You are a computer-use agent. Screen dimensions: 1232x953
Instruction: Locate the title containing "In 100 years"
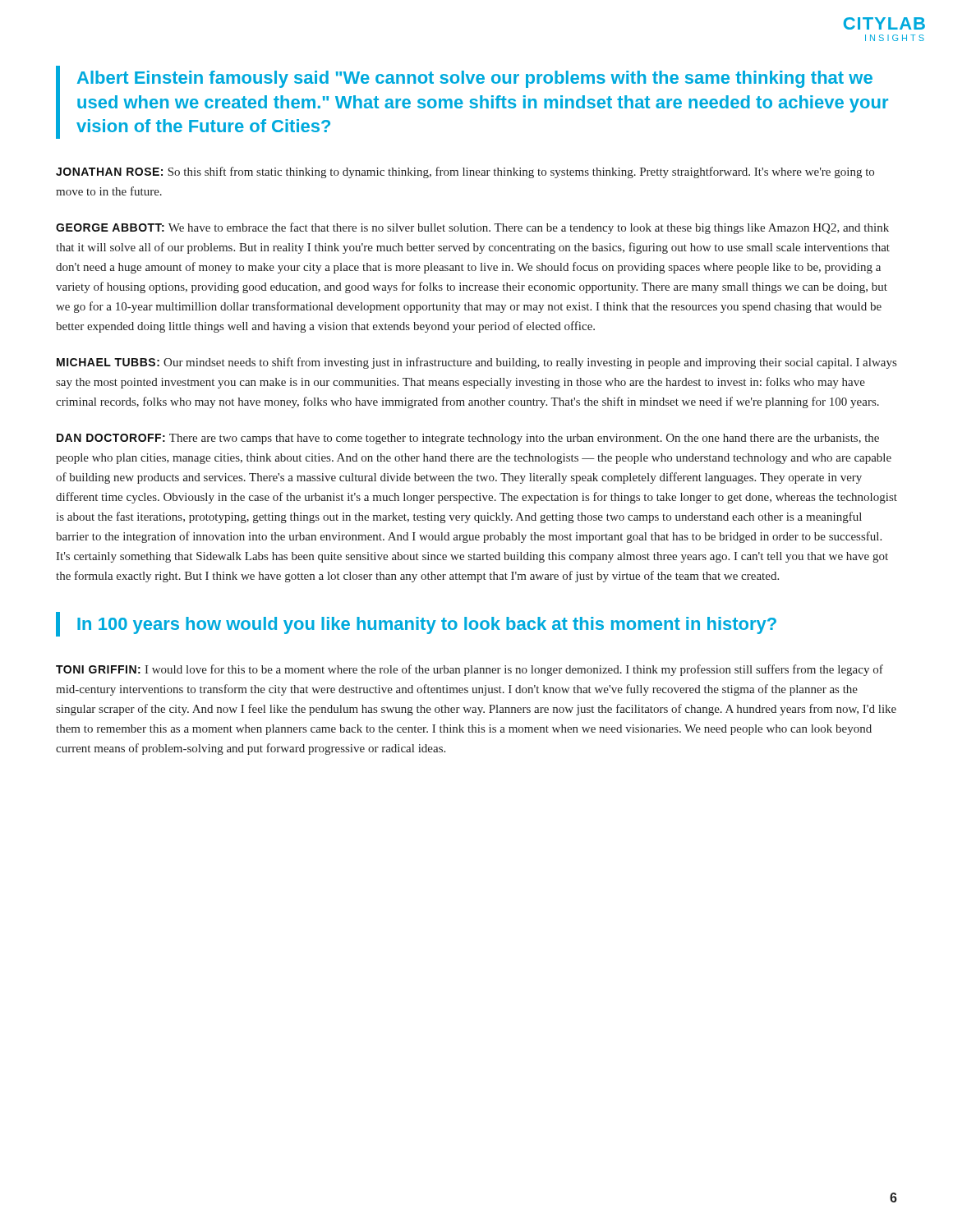pyautogui.click(x=487, y=624)
